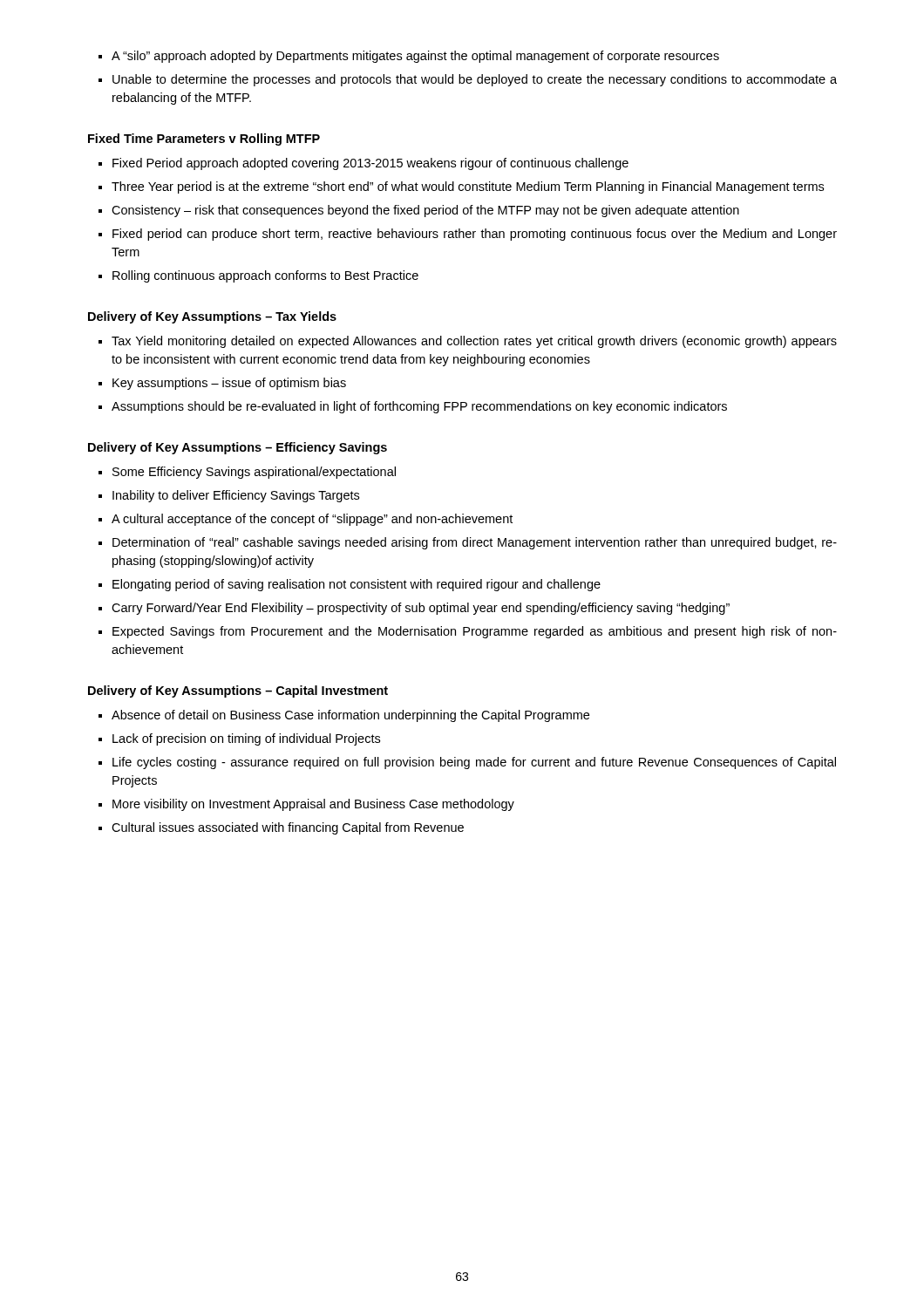
Task: Find the text block starting "Delivery of Key Assumptions – Efficiency Savings"
Action: tap(237, 448)
